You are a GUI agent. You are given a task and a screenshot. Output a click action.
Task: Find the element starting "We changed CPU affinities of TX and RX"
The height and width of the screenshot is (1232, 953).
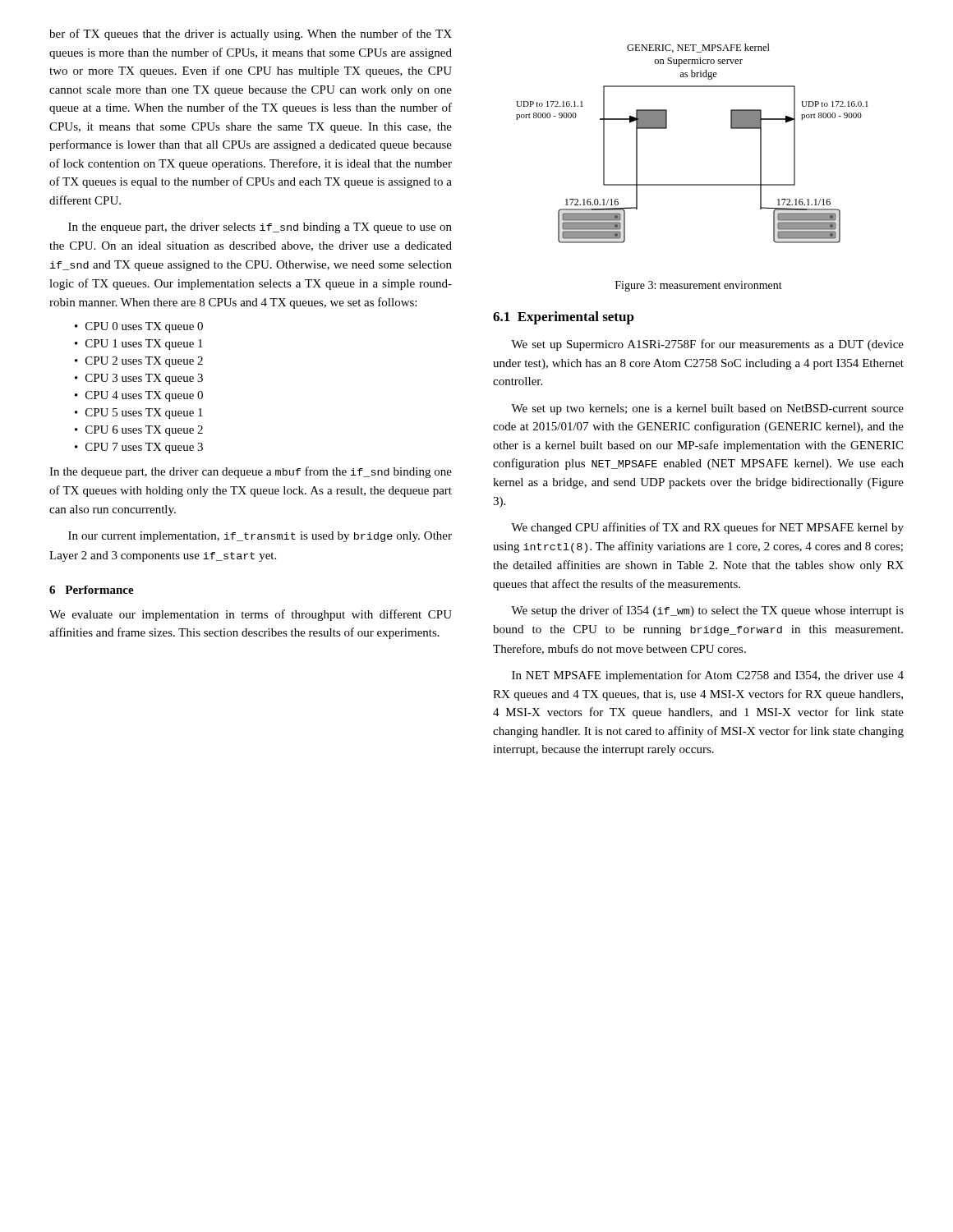tap(698, 556)
